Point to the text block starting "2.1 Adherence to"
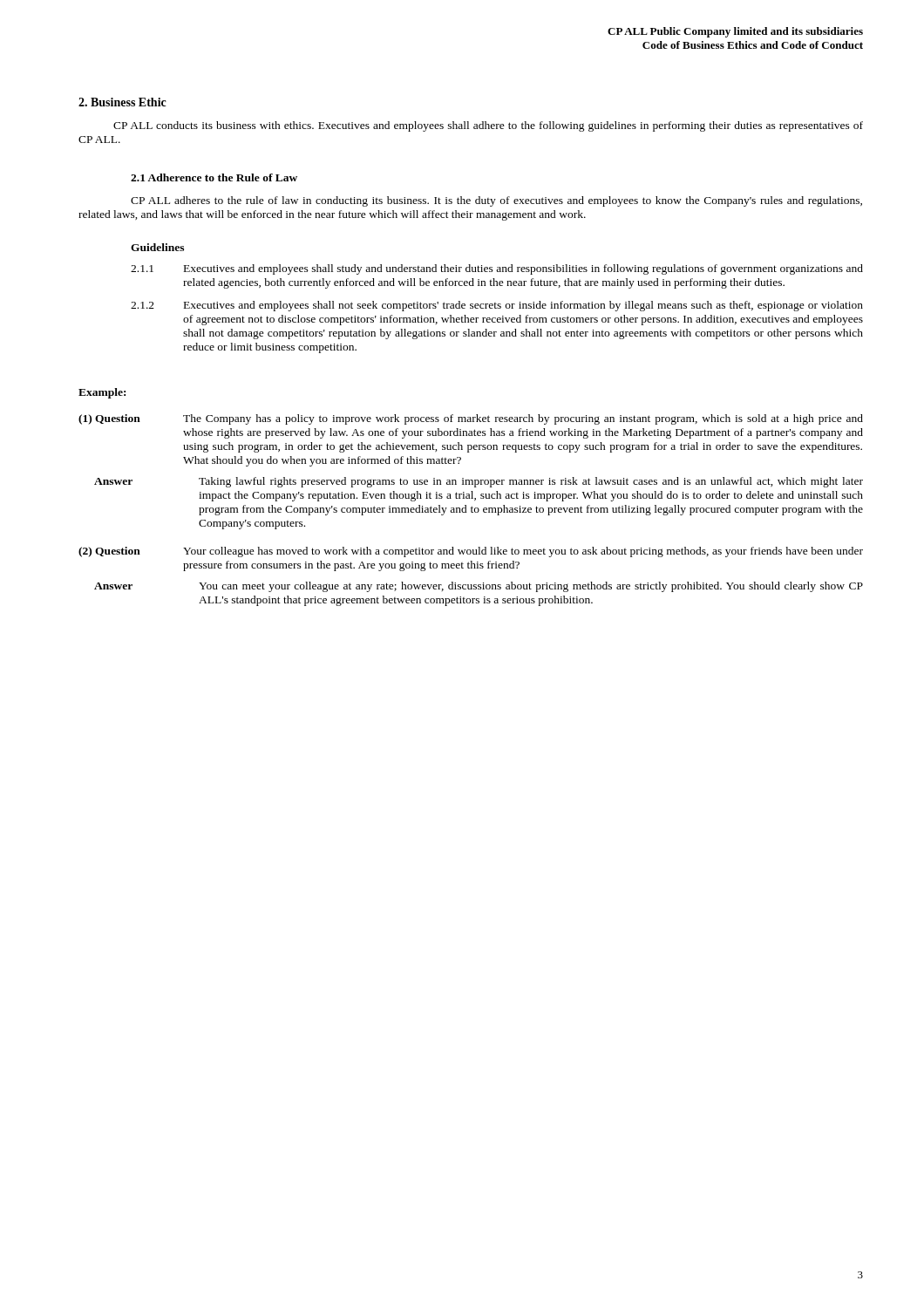924x1308 pixels. (214, 177)
